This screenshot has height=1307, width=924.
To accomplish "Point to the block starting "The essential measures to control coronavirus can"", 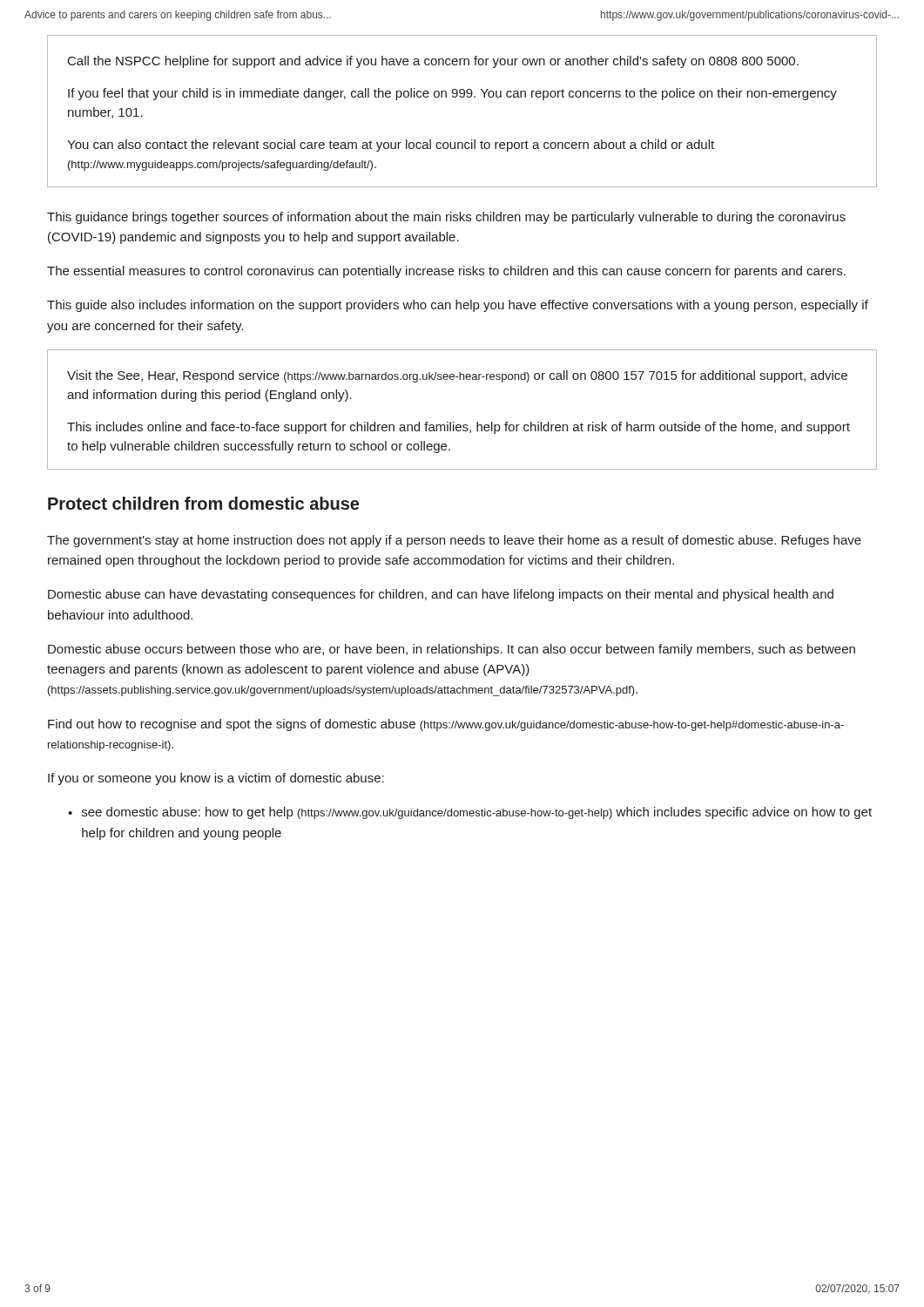I will pyautogui.click(x=447, y=271).
